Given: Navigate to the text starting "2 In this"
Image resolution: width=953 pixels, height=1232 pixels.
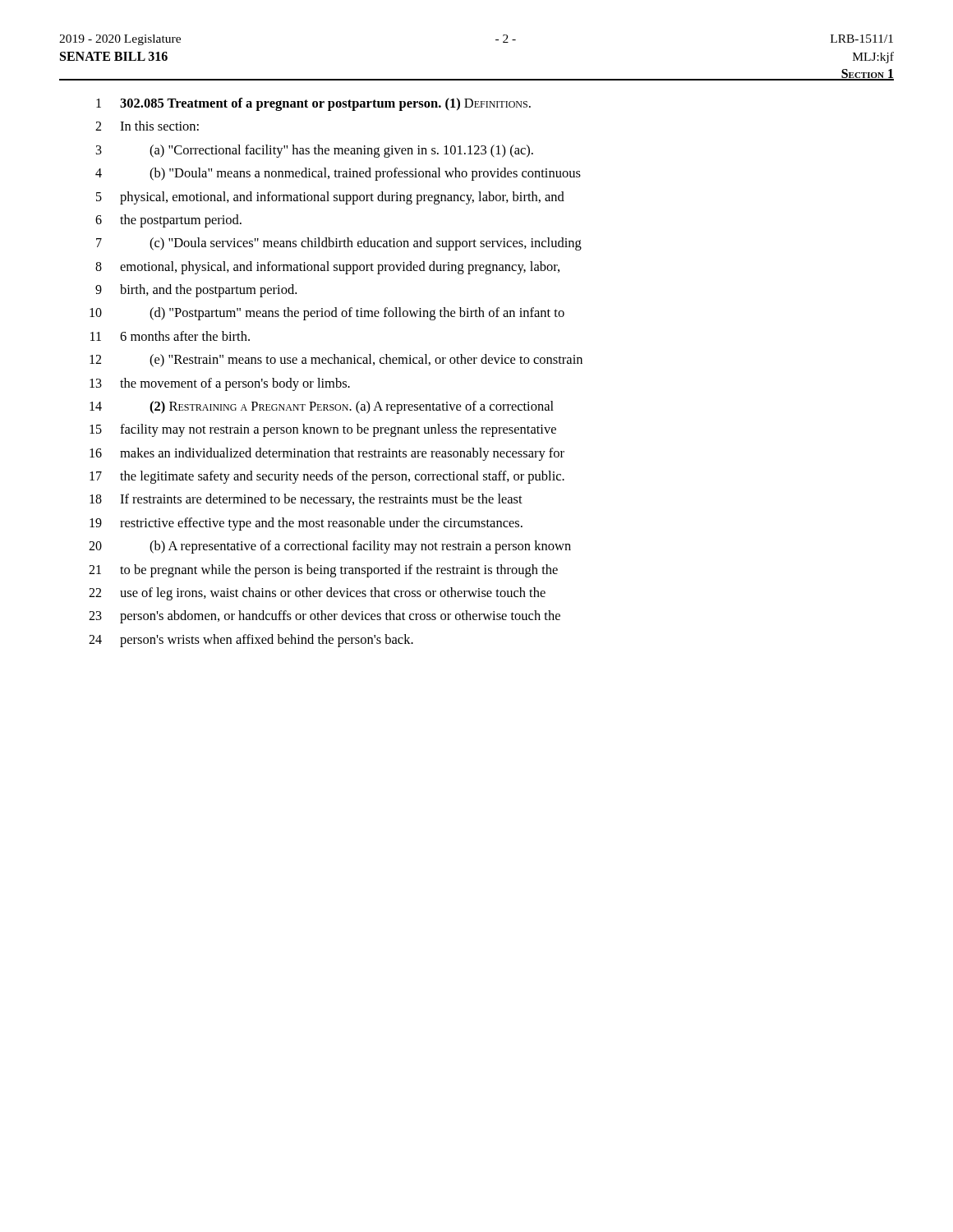Looking at the screenshot, I should tap(147, 126).
